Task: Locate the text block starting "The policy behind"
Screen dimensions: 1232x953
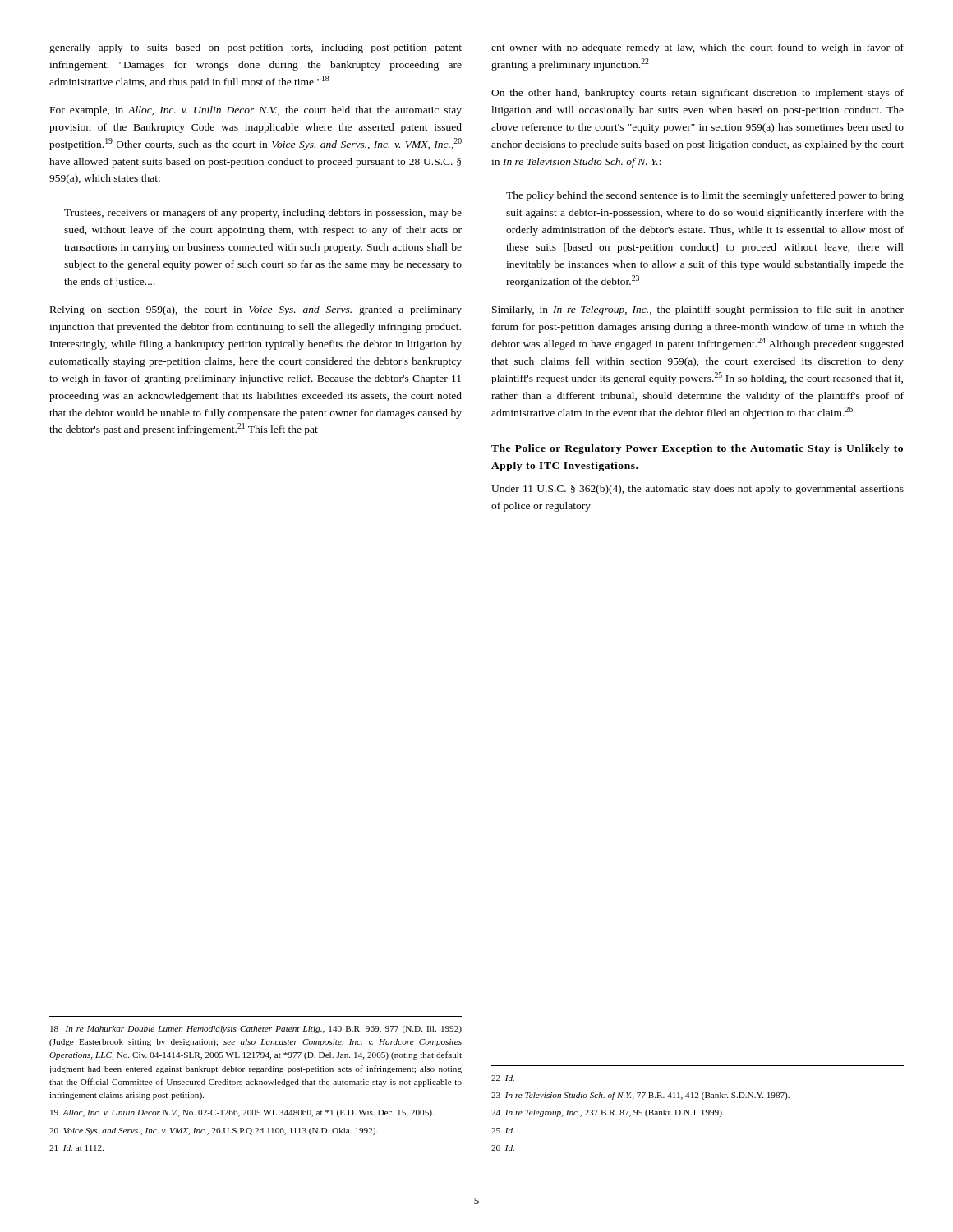Action: point(705,239)
